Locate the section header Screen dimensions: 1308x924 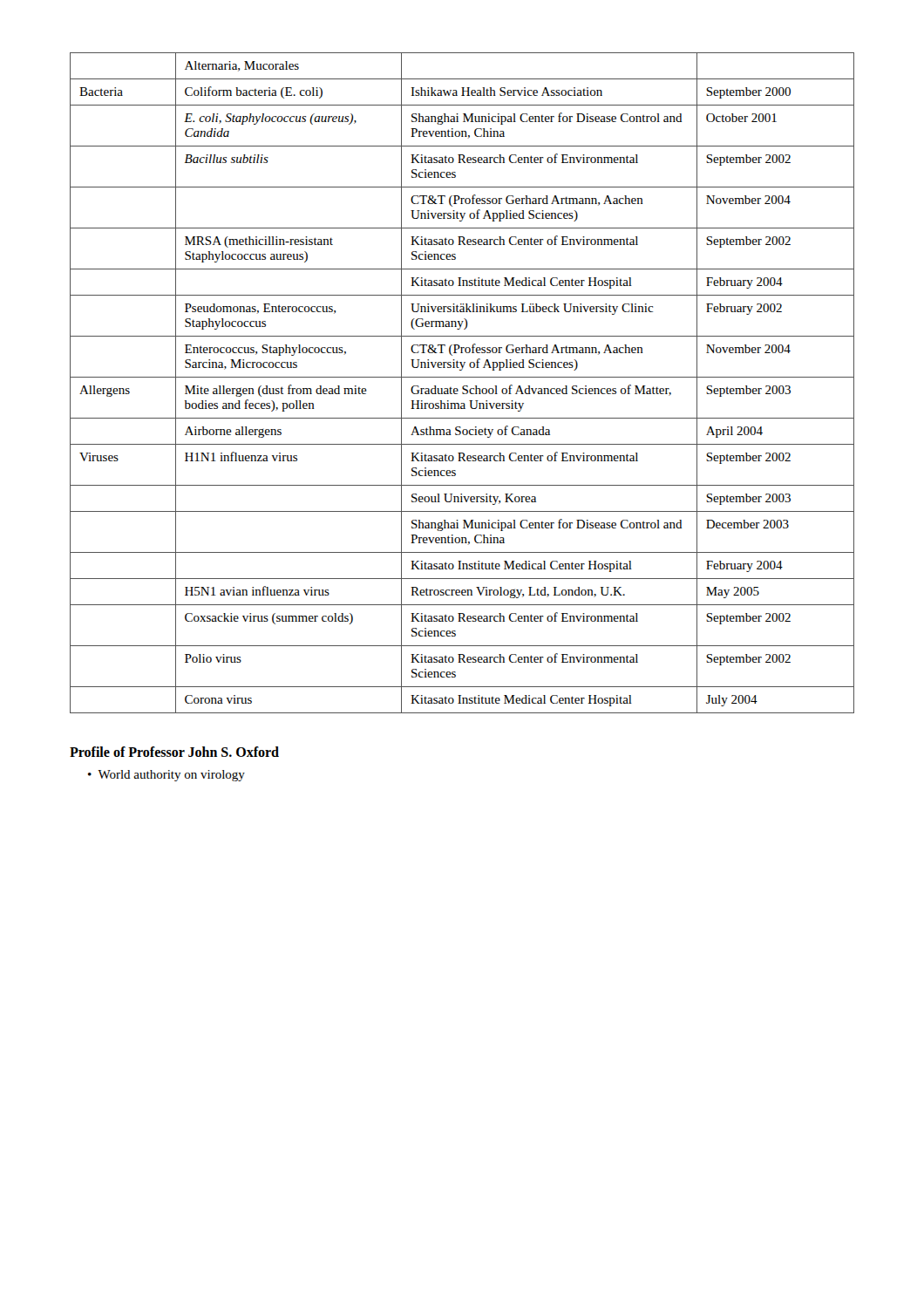[174, 752]
